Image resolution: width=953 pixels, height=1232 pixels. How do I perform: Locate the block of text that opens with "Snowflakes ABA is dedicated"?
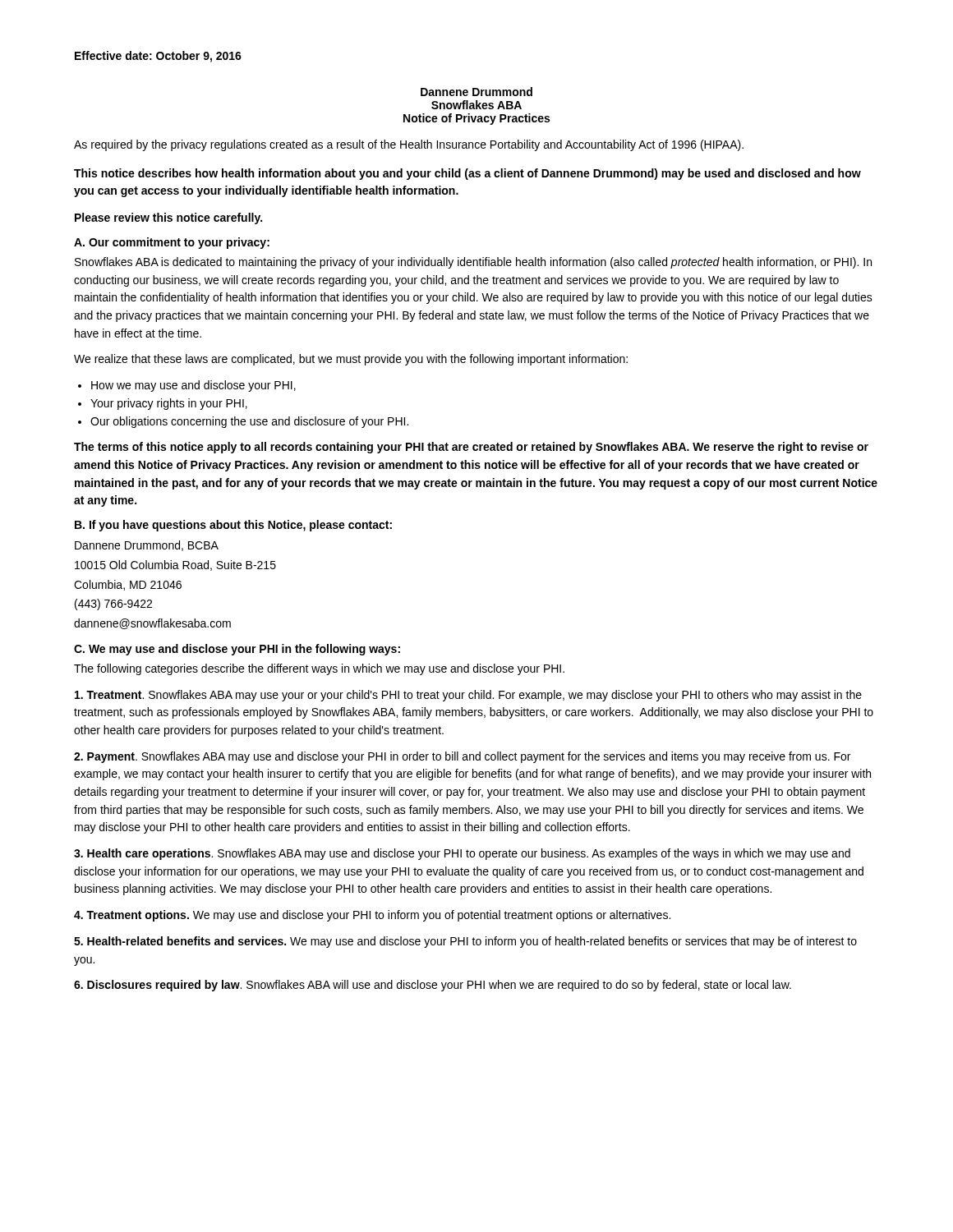473,298
